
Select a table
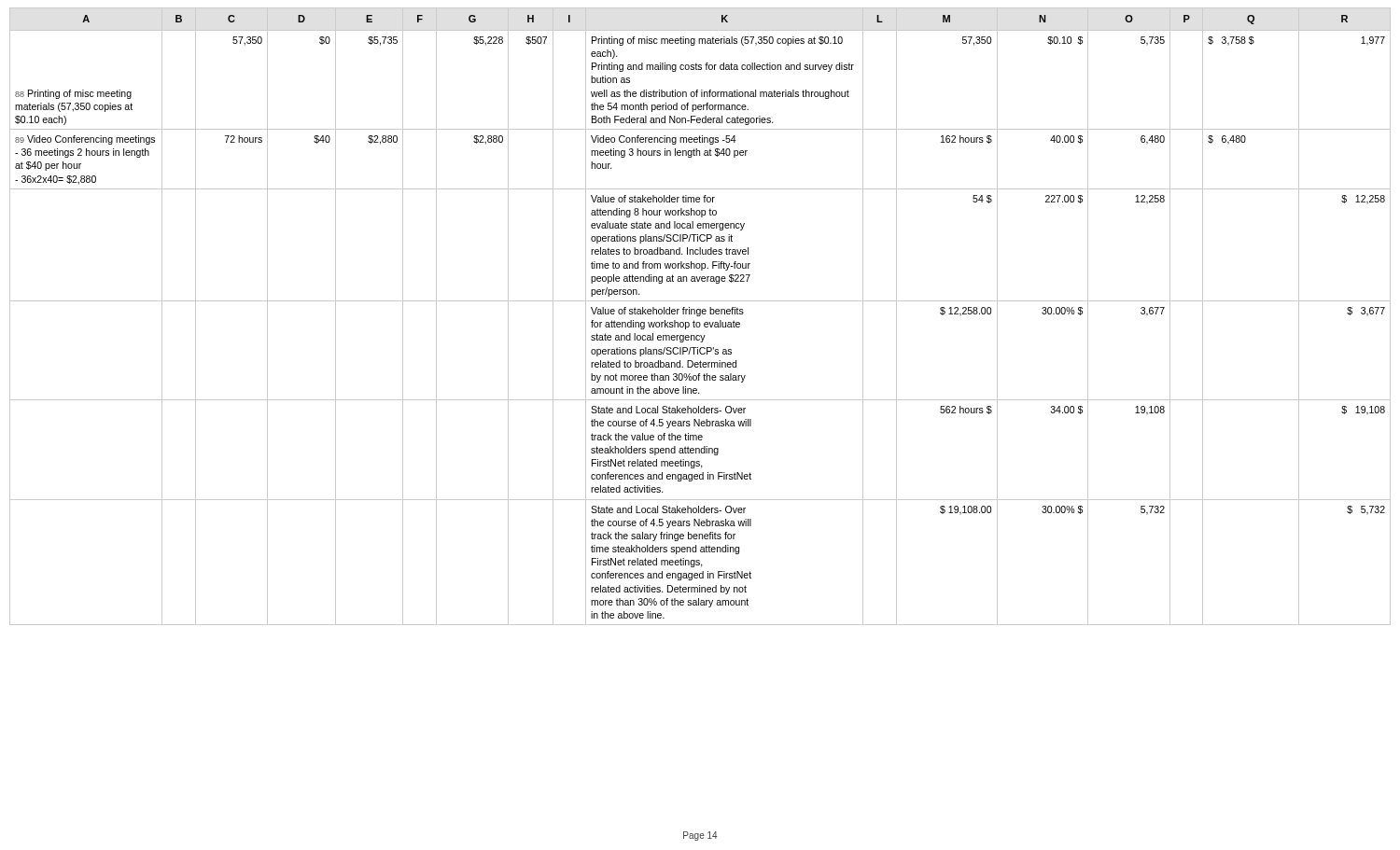coord(700,313)
